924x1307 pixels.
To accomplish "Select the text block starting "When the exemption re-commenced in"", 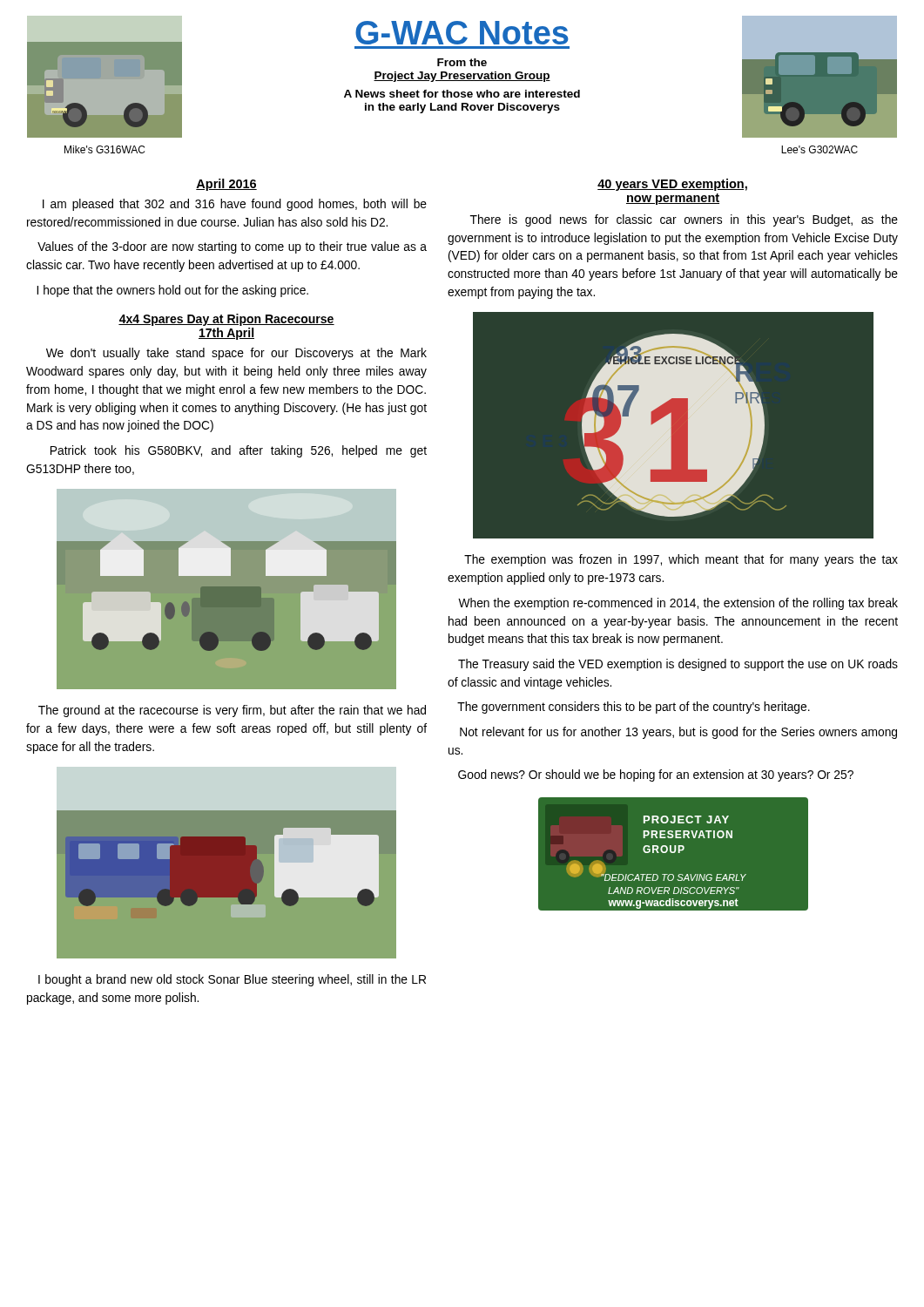I will click(673, 621).
